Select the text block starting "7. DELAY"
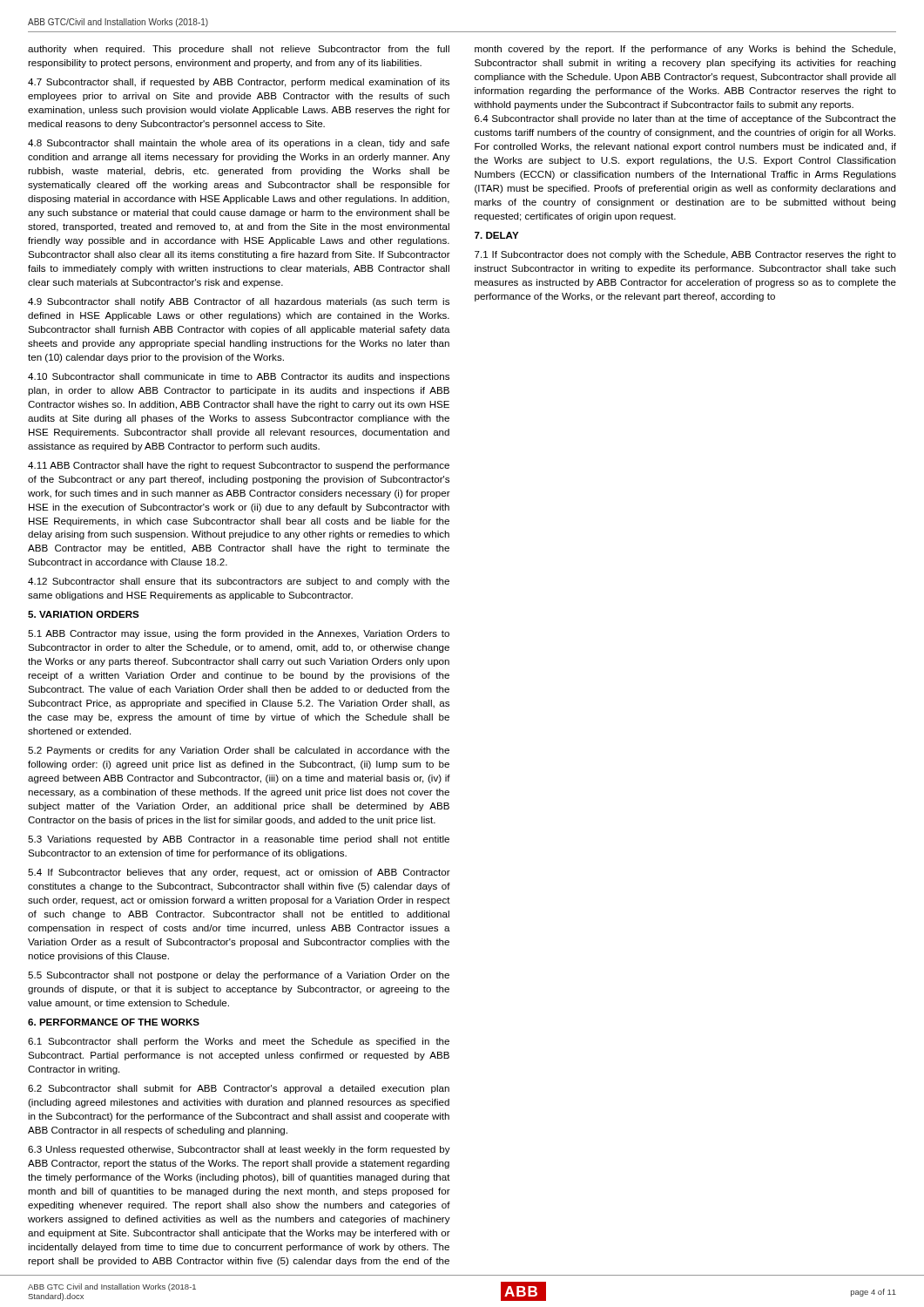This screenshot has height=1307, width=924. 497,235
